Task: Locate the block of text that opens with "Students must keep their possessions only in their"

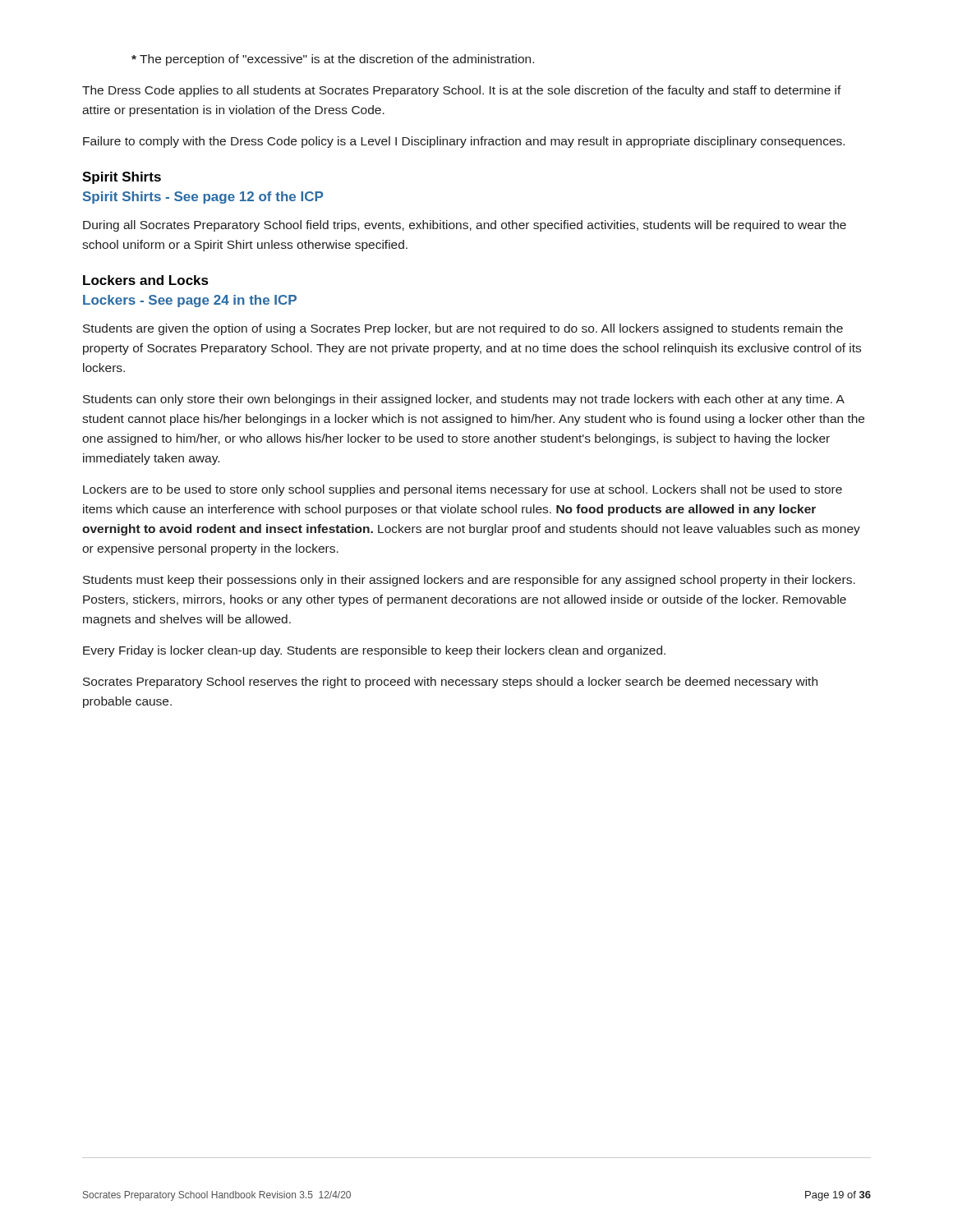Action: coord(469,599)
